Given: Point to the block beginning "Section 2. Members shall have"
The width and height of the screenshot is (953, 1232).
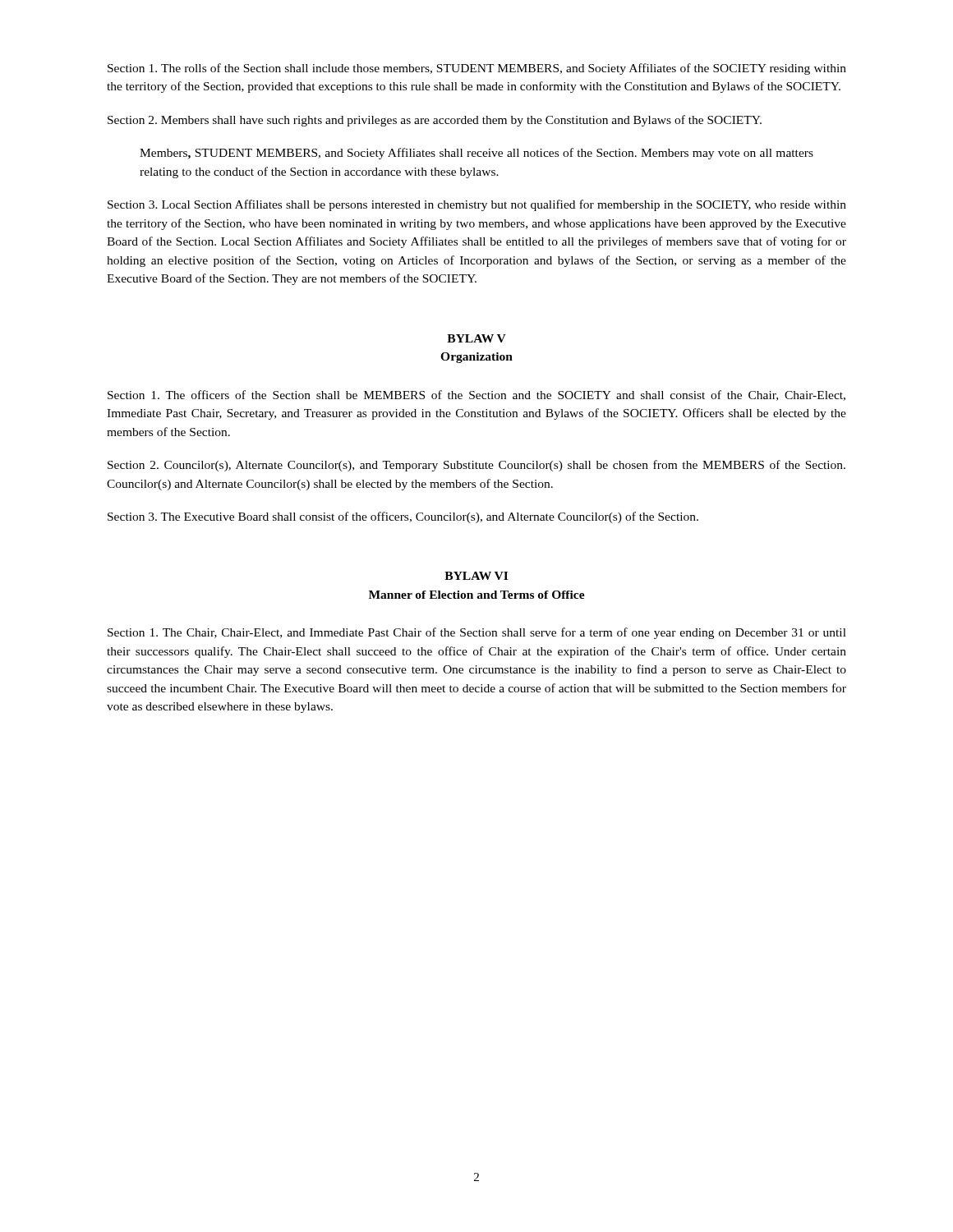Looking at the screenshot, I should (435, 119).
